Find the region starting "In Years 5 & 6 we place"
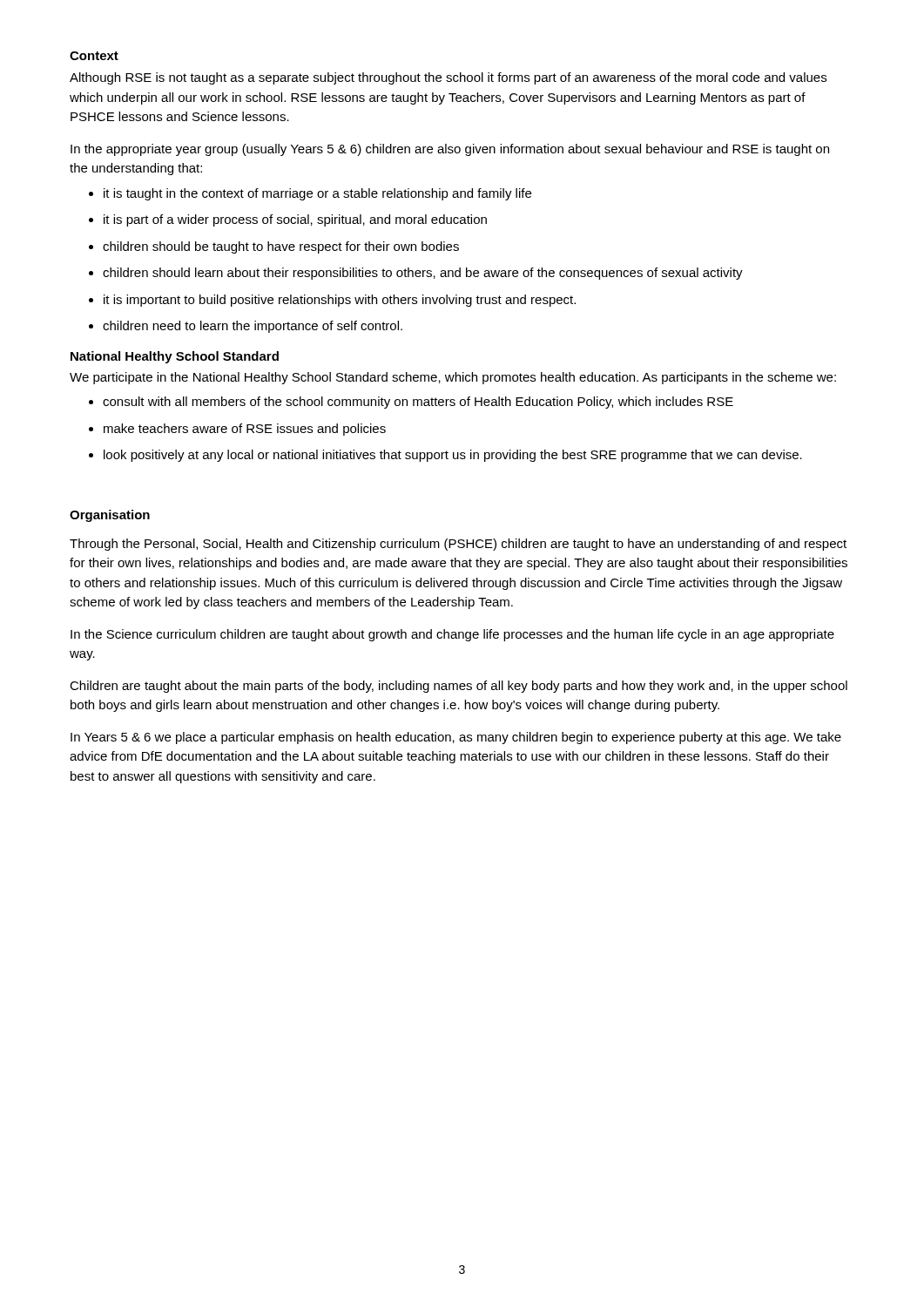The width and height of the screenshot is (924, 1307). coord(456,756)
